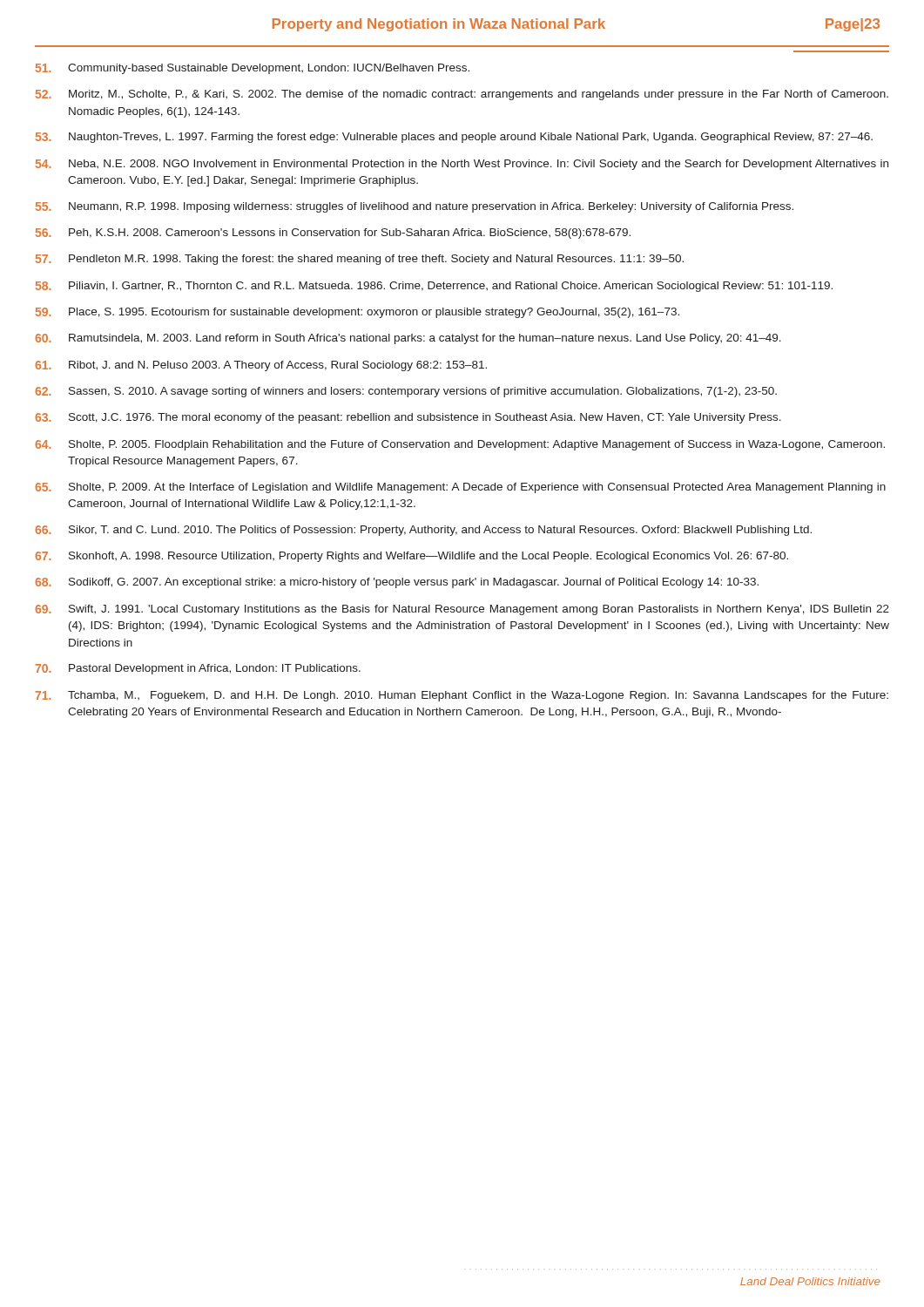Select the block starting "68. Sodikoff, G."
The image size is (924, 1307).
(x=462, y=582)
